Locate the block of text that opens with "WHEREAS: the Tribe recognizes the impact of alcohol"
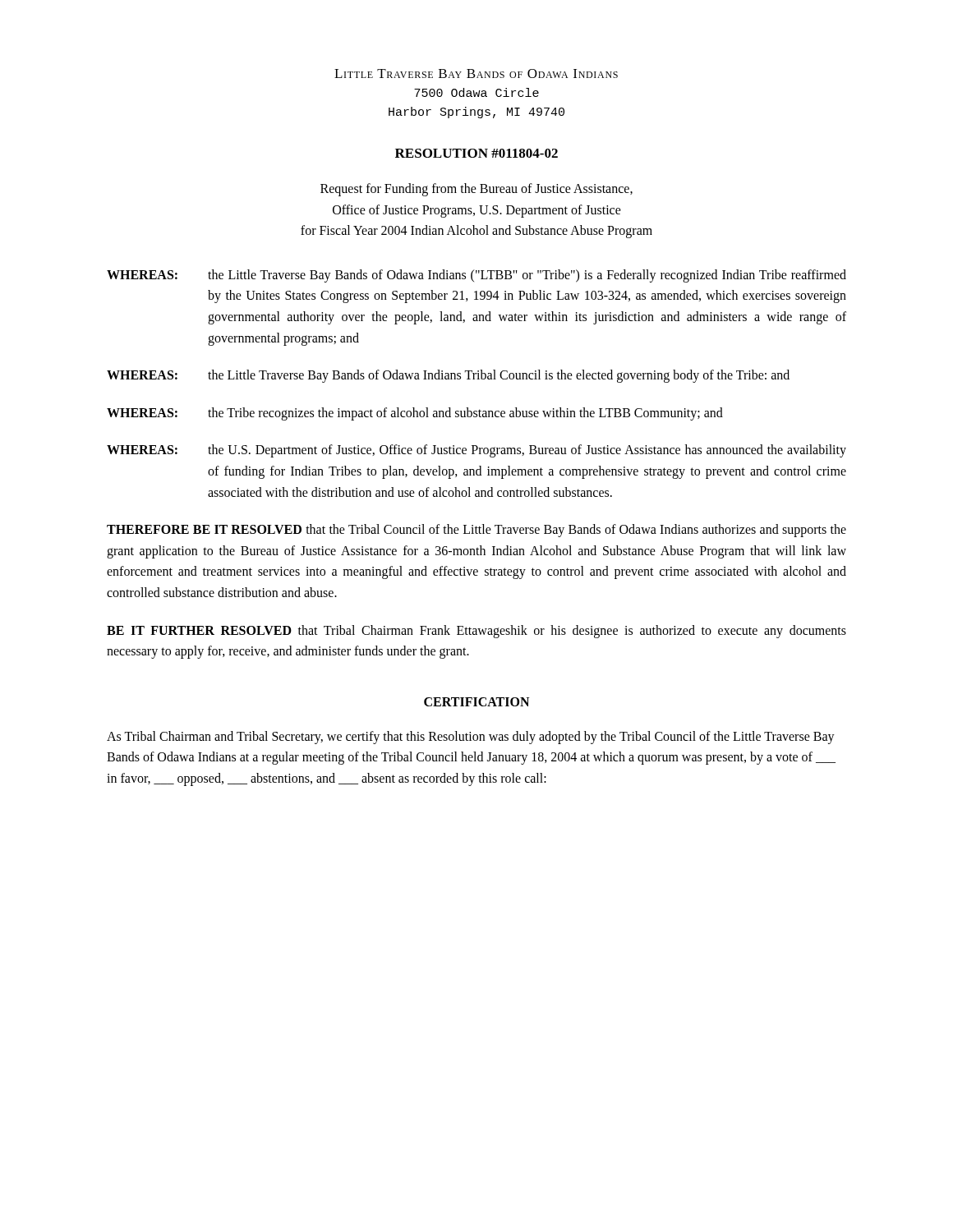The image size is (953, 1232). point(476,413)
